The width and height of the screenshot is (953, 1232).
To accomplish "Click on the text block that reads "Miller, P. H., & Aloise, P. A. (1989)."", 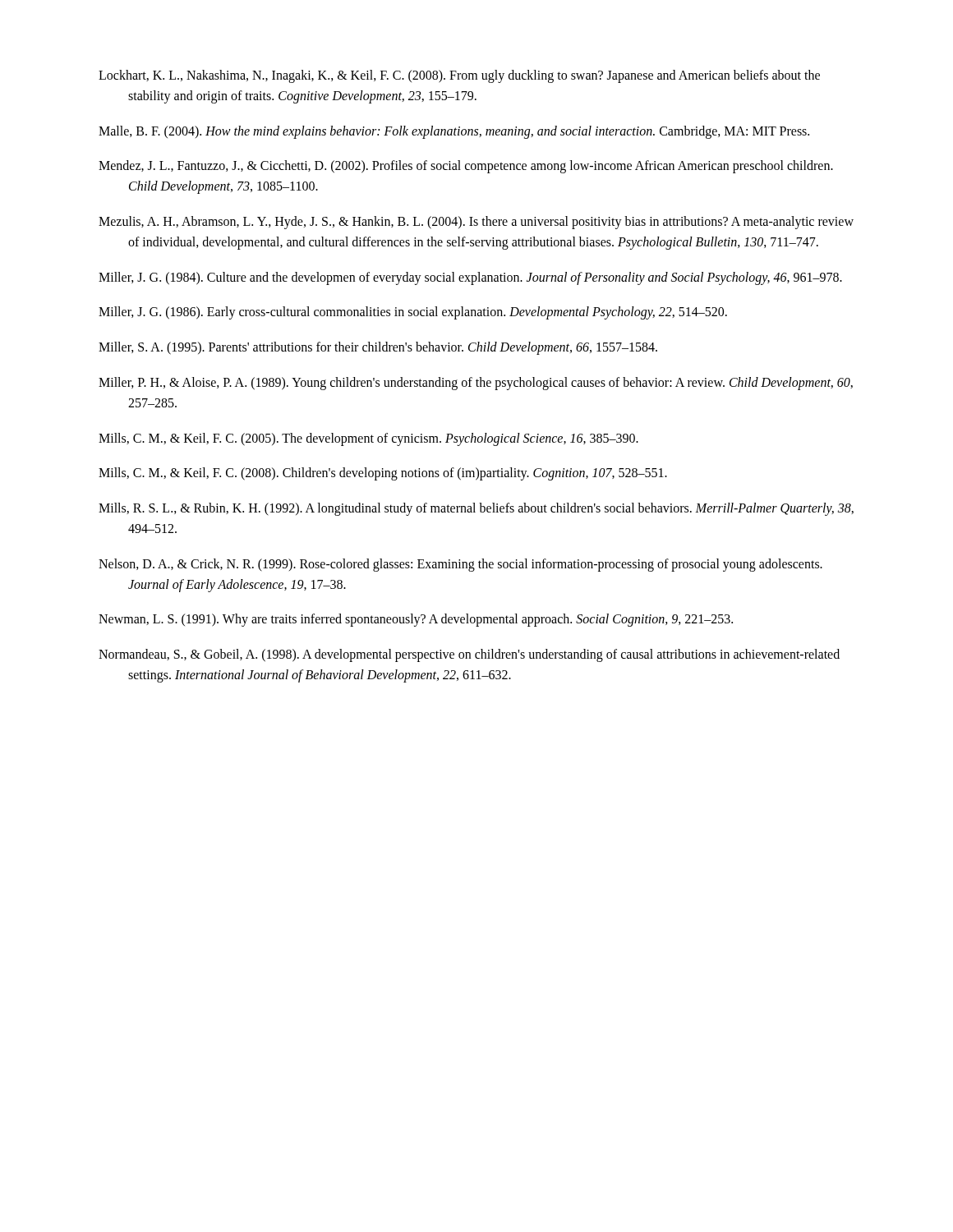I will [476, 392].
